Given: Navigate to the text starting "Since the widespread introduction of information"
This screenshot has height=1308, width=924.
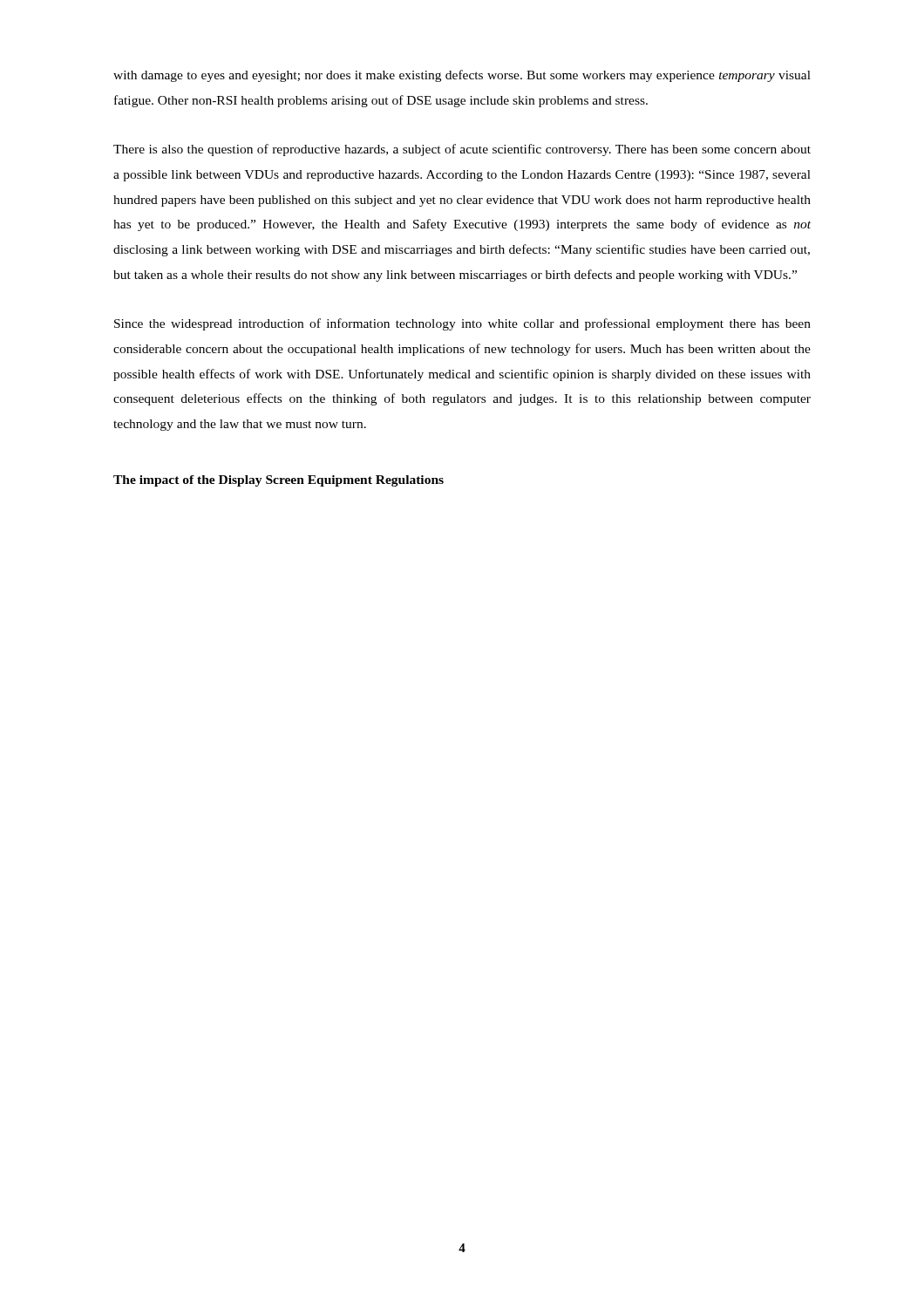Looking at the screenshot, I should tap(462, 373).
